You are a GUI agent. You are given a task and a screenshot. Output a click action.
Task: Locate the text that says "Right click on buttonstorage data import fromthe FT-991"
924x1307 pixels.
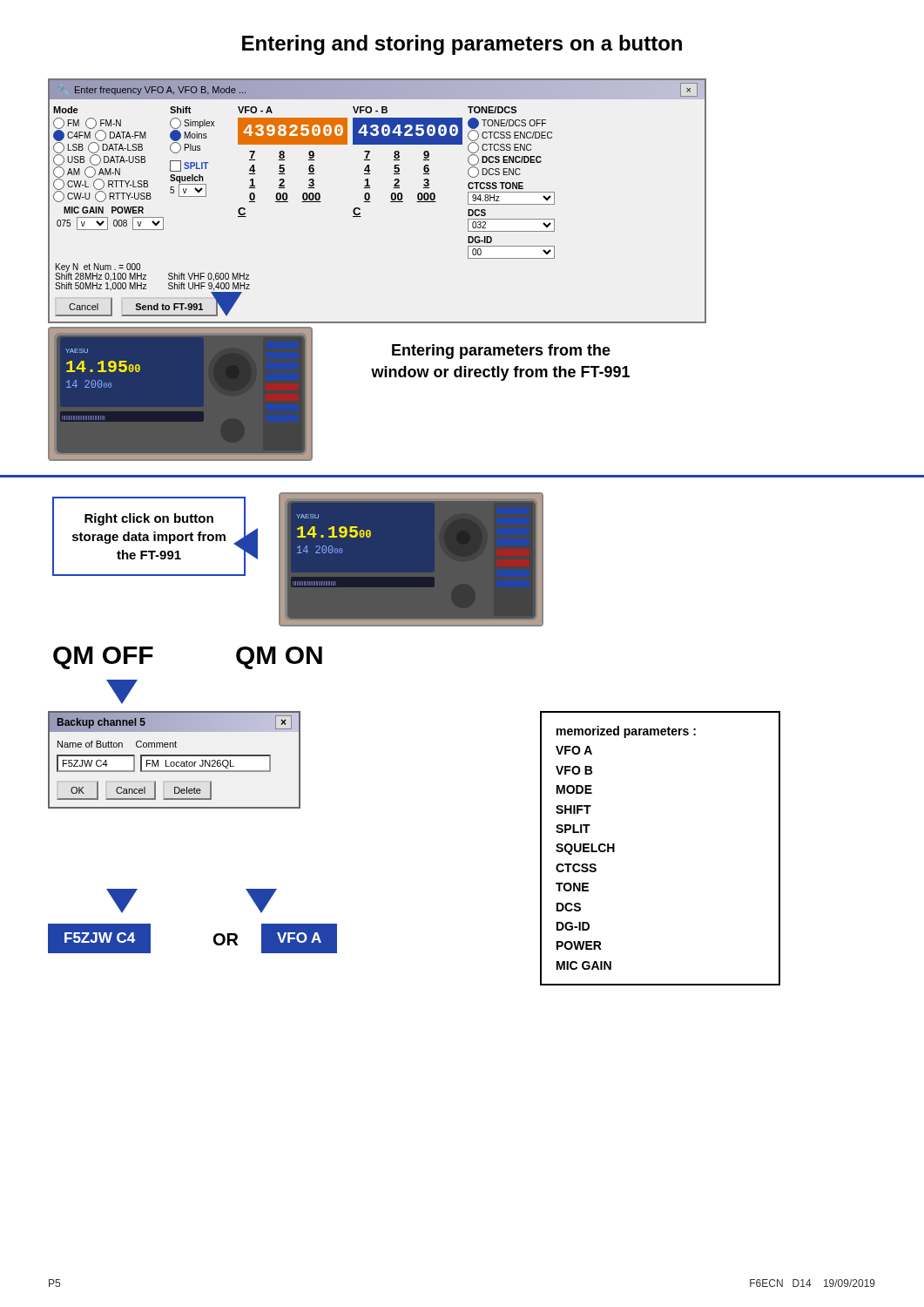coord(149,536)
